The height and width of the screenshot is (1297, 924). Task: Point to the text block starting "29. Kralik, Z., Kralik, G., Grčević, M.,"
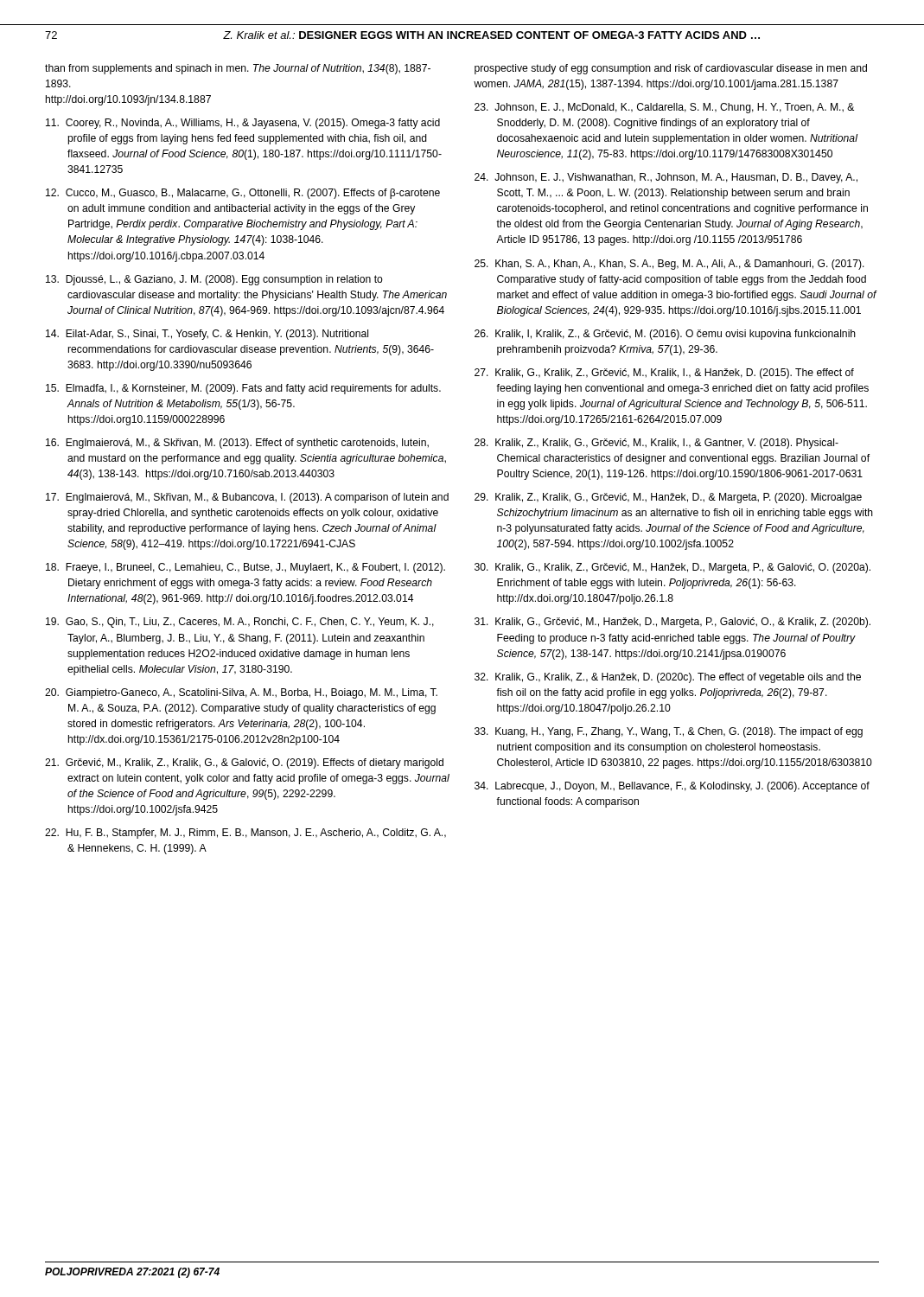point(674,521)
